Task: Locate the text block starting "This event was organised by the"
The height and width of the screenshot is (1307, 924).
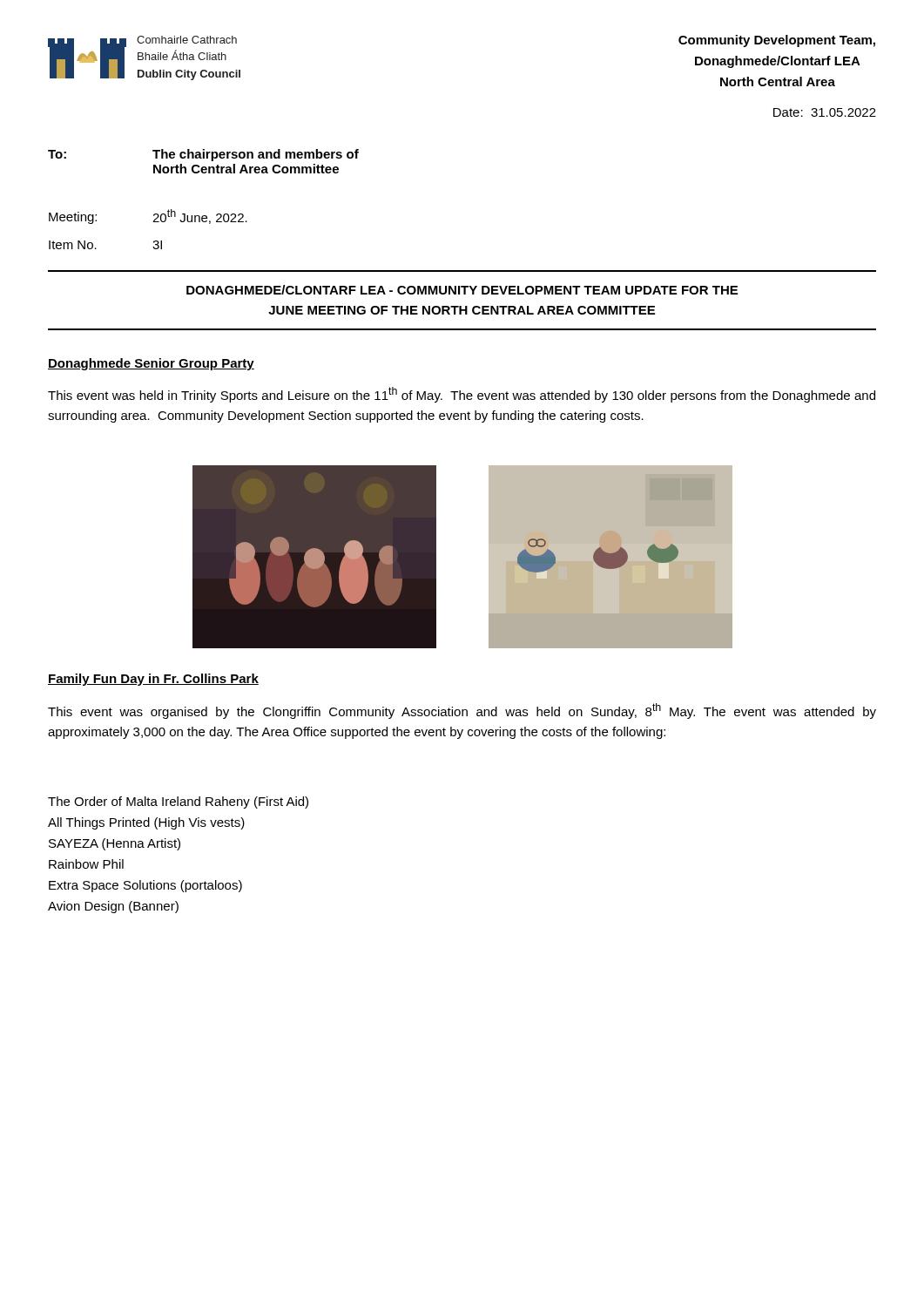Action: [462, 720]
